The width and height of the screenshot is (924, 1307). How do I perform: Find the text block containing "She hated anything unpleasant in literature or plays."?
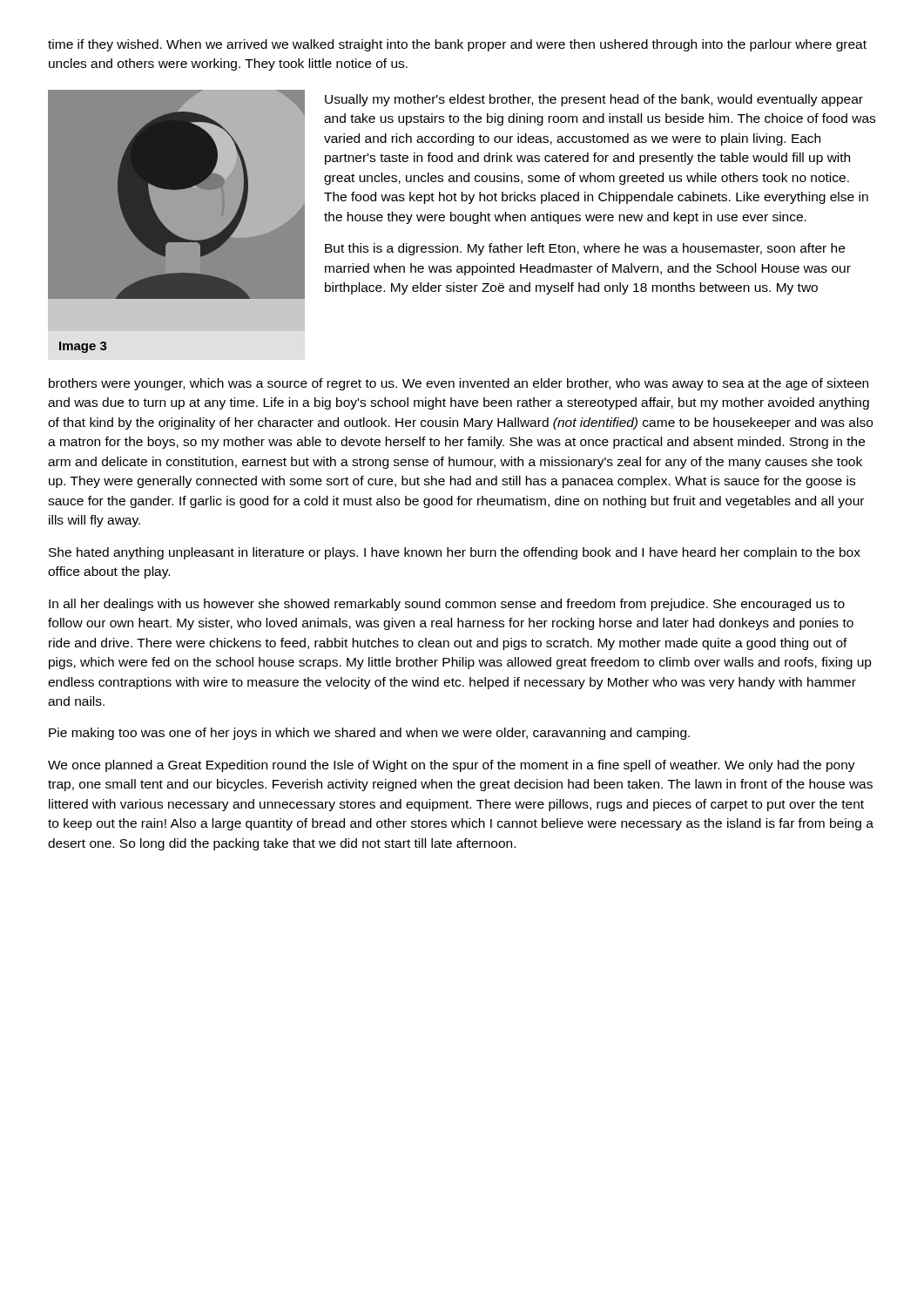coord(454,562)
